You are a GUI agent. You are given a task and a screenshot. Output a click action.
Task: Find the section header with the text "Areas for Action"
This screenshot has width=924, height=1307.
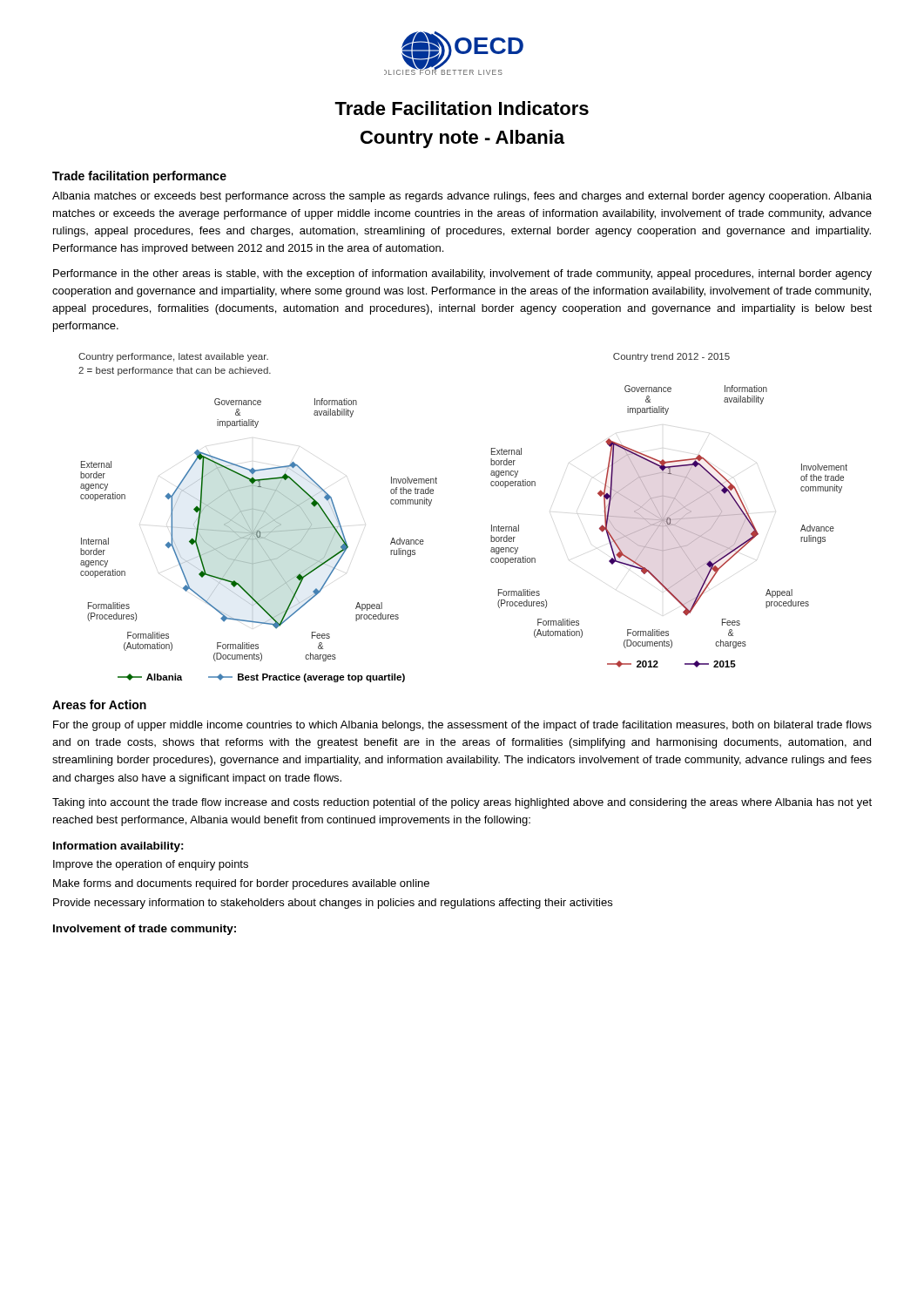(99, 705)
